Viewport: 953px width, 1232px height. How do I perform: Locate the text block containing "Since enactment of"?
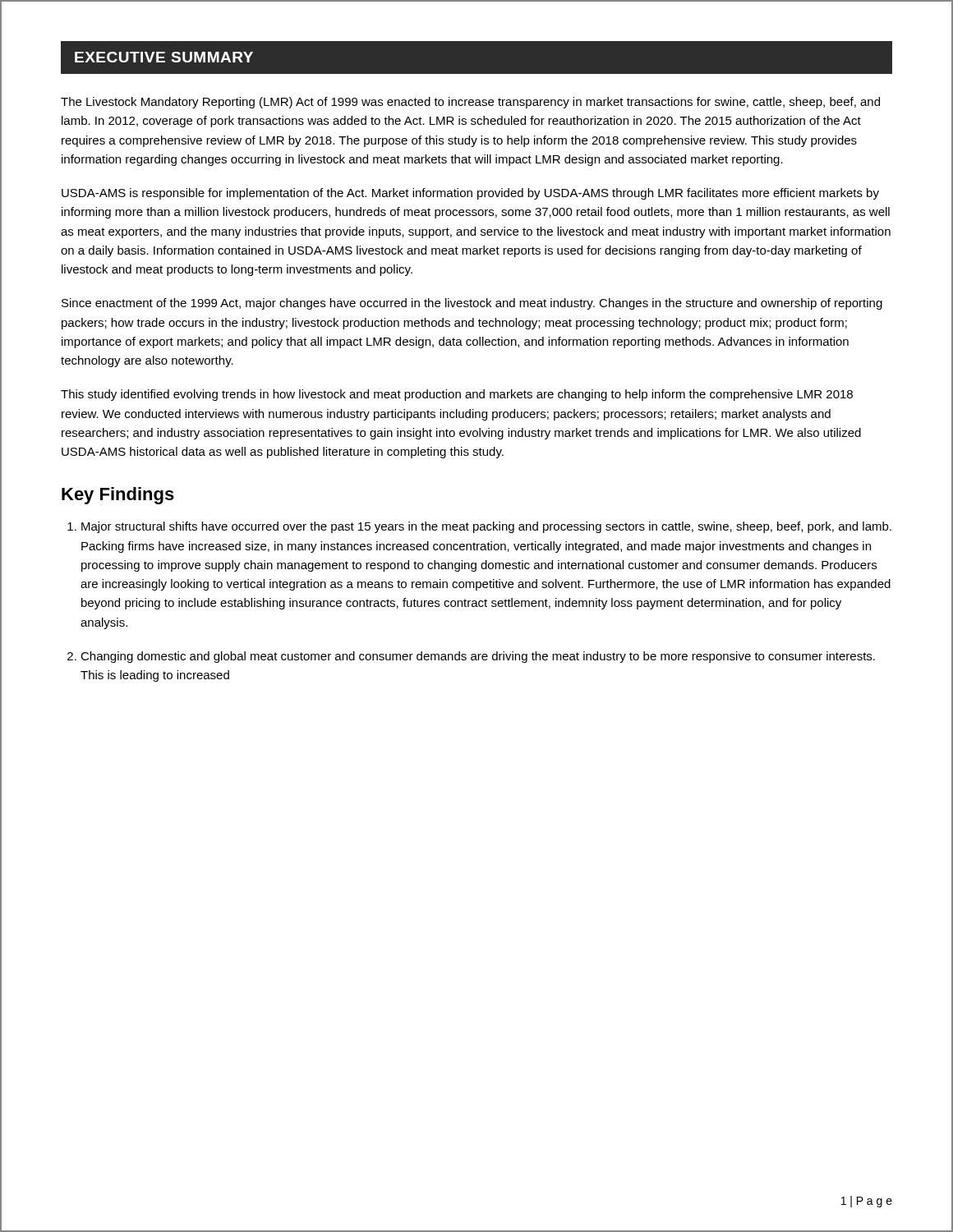472,332
